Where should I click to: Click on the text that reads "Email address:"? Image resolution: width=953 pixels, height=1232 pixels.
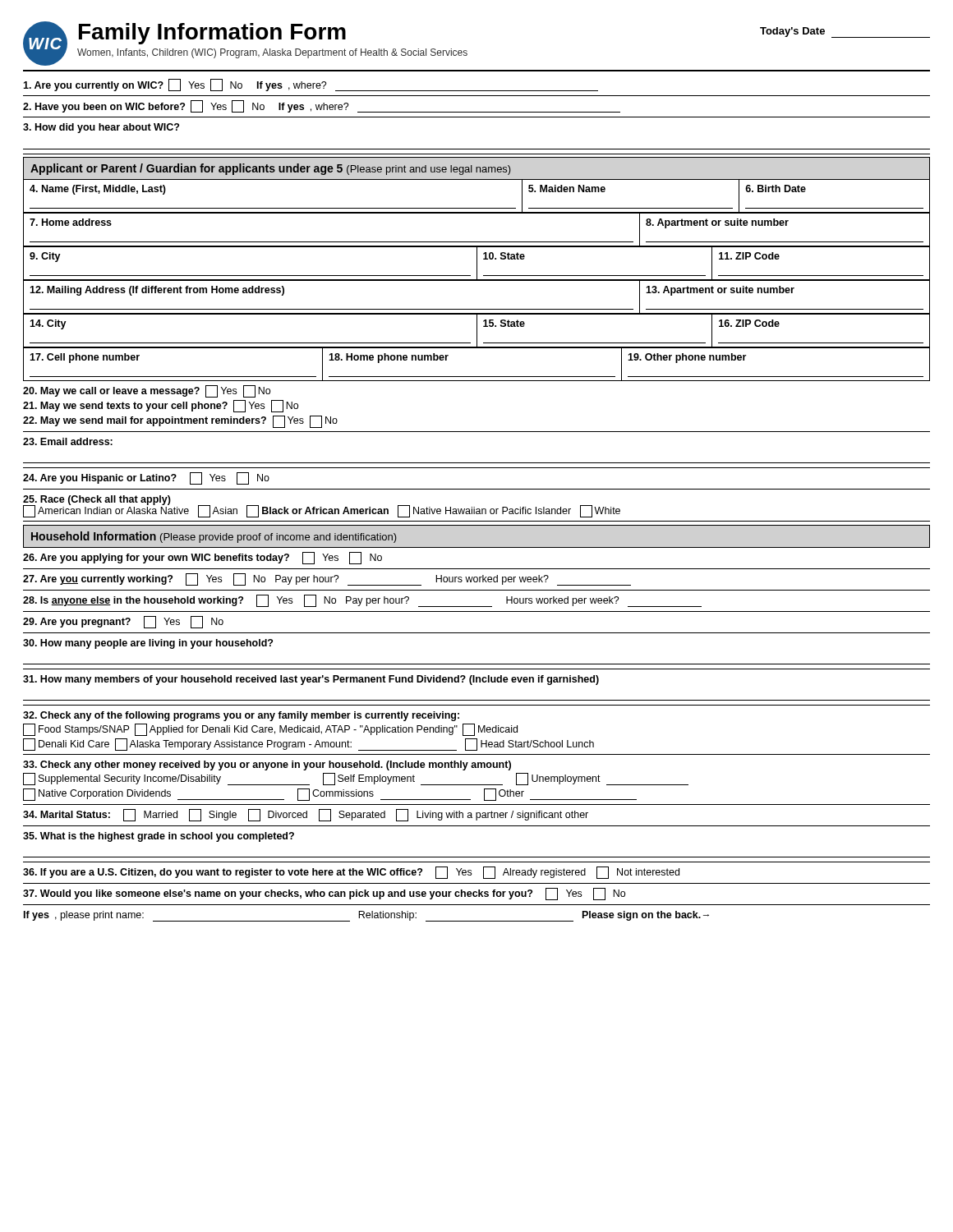click(x=68, y=441)
